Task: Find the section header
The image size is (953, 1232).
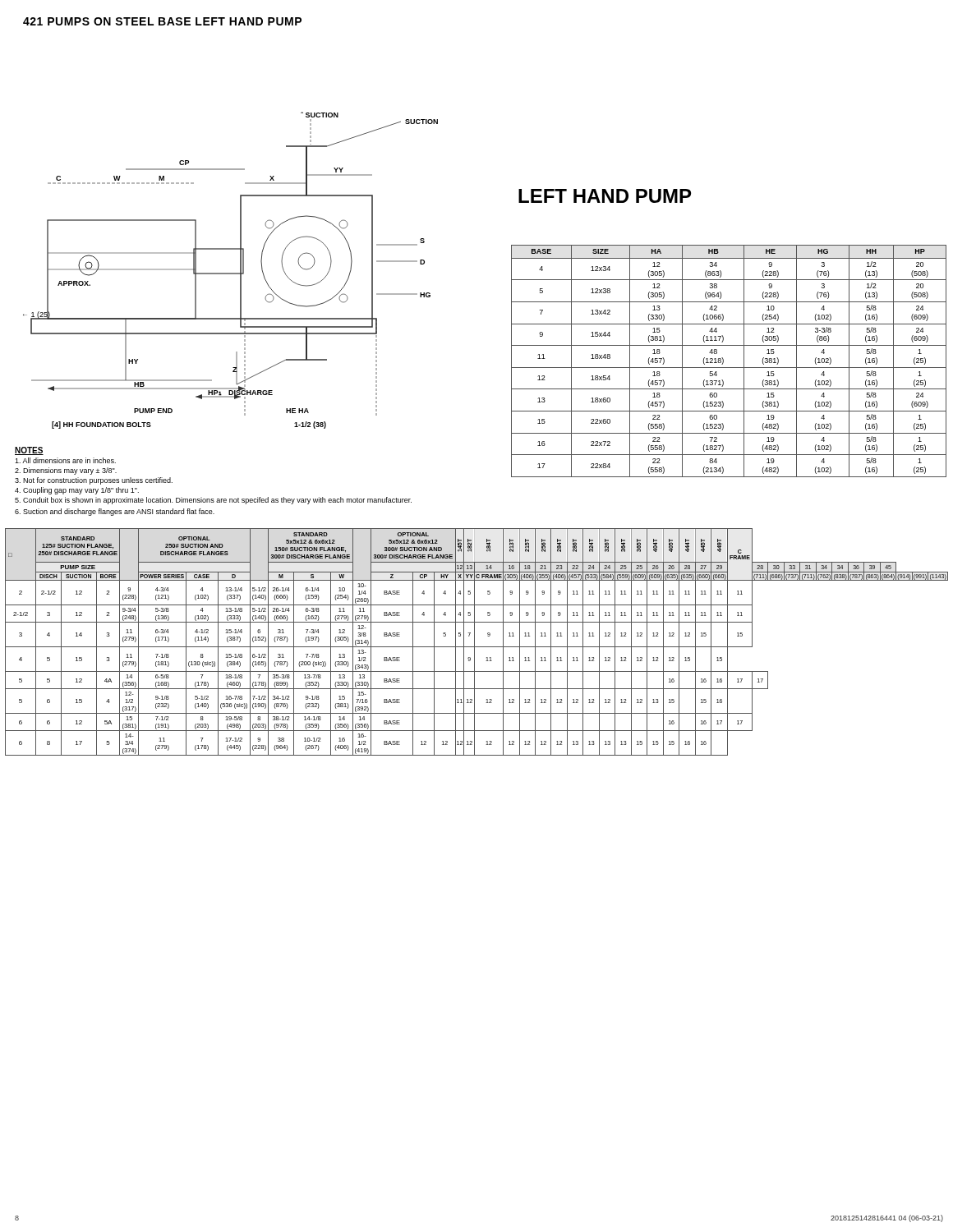Action: pyautogui.click(x=29, y=450)
